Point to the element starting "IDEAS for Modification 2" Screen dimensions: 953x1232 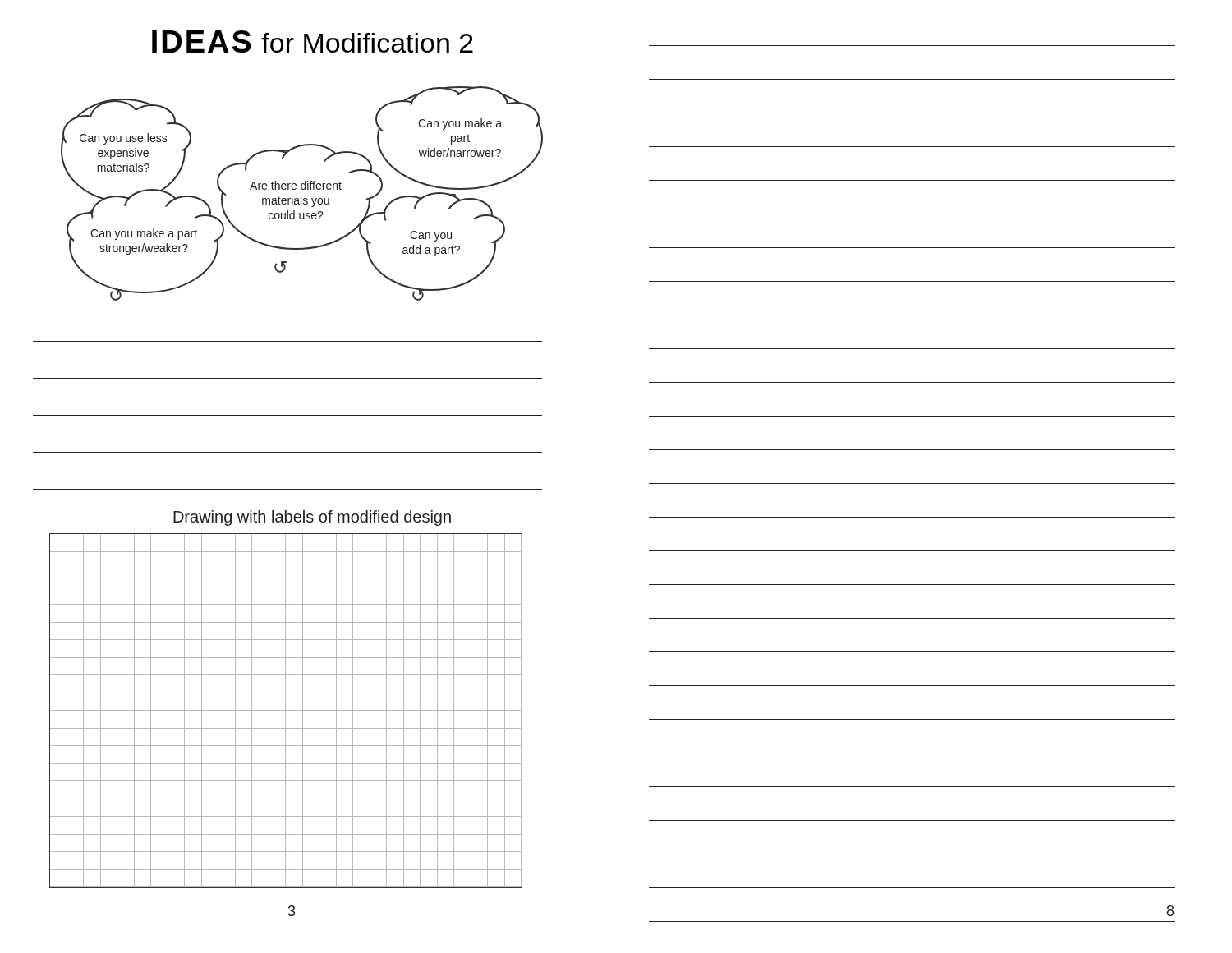(x=312, y=42)
